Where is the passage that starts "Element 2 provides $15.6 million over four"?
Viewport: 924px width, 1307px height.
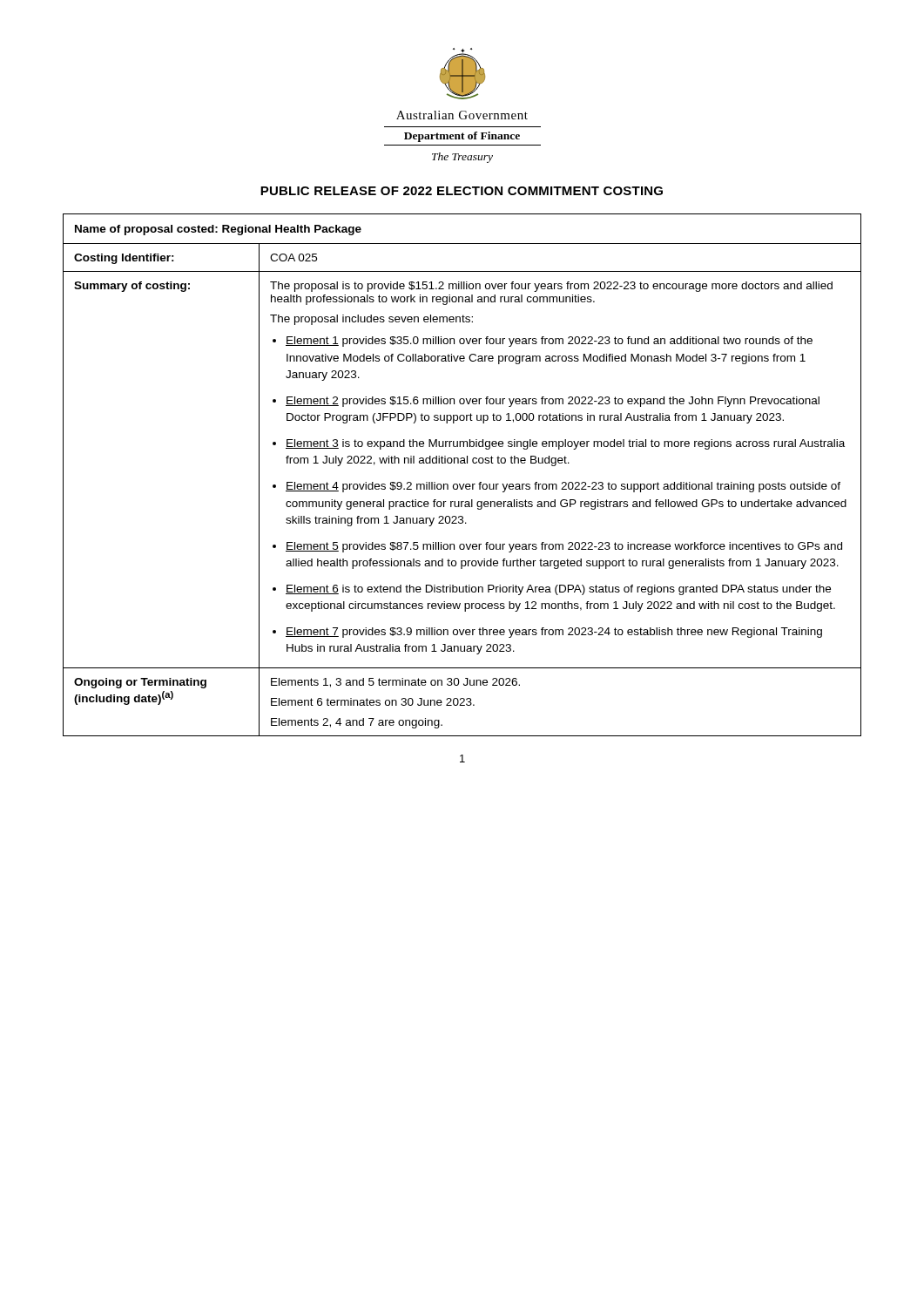553,409
